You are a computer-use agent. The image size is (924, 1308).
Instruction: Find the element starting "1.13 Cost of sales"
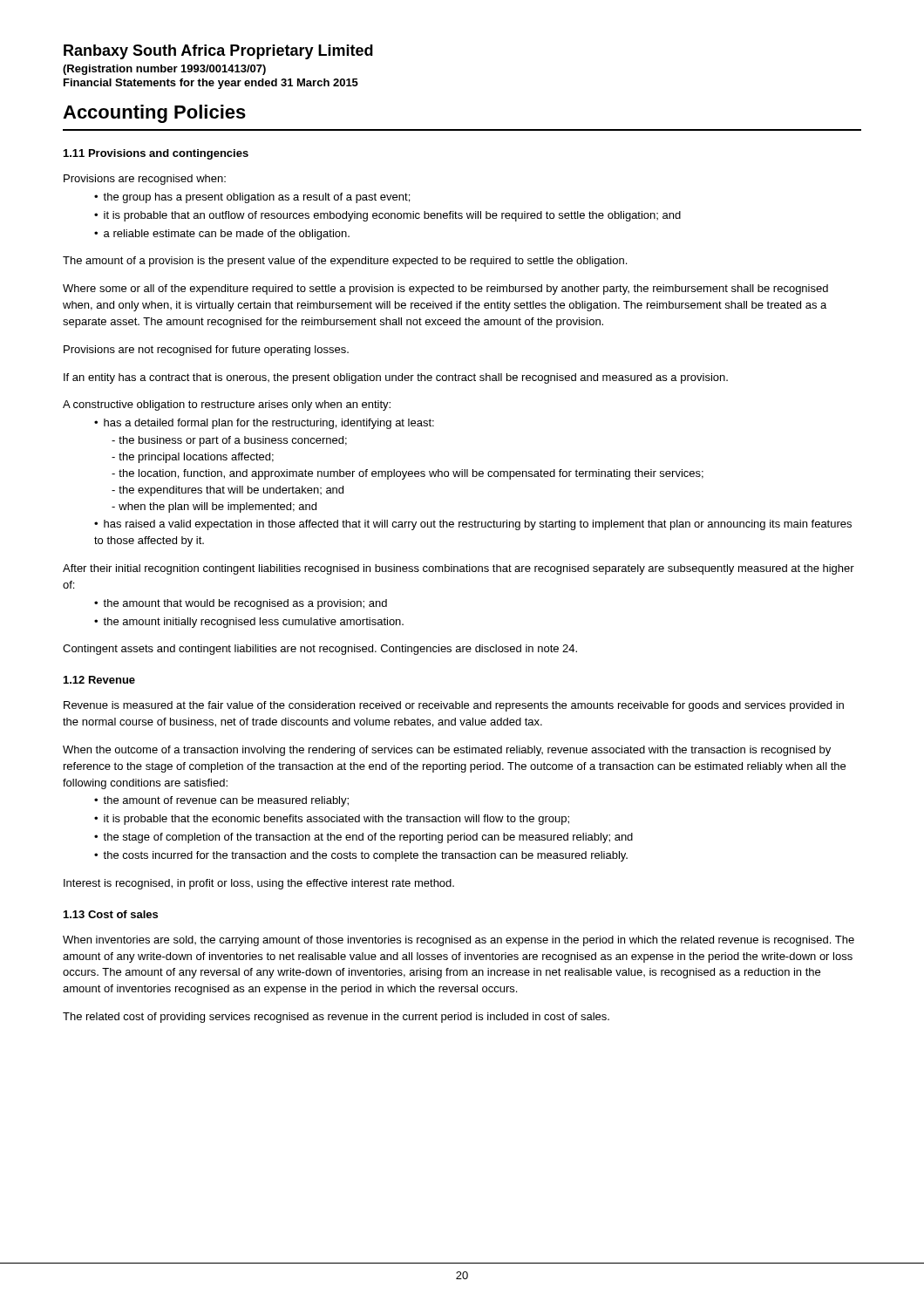[x=111, y=914]
